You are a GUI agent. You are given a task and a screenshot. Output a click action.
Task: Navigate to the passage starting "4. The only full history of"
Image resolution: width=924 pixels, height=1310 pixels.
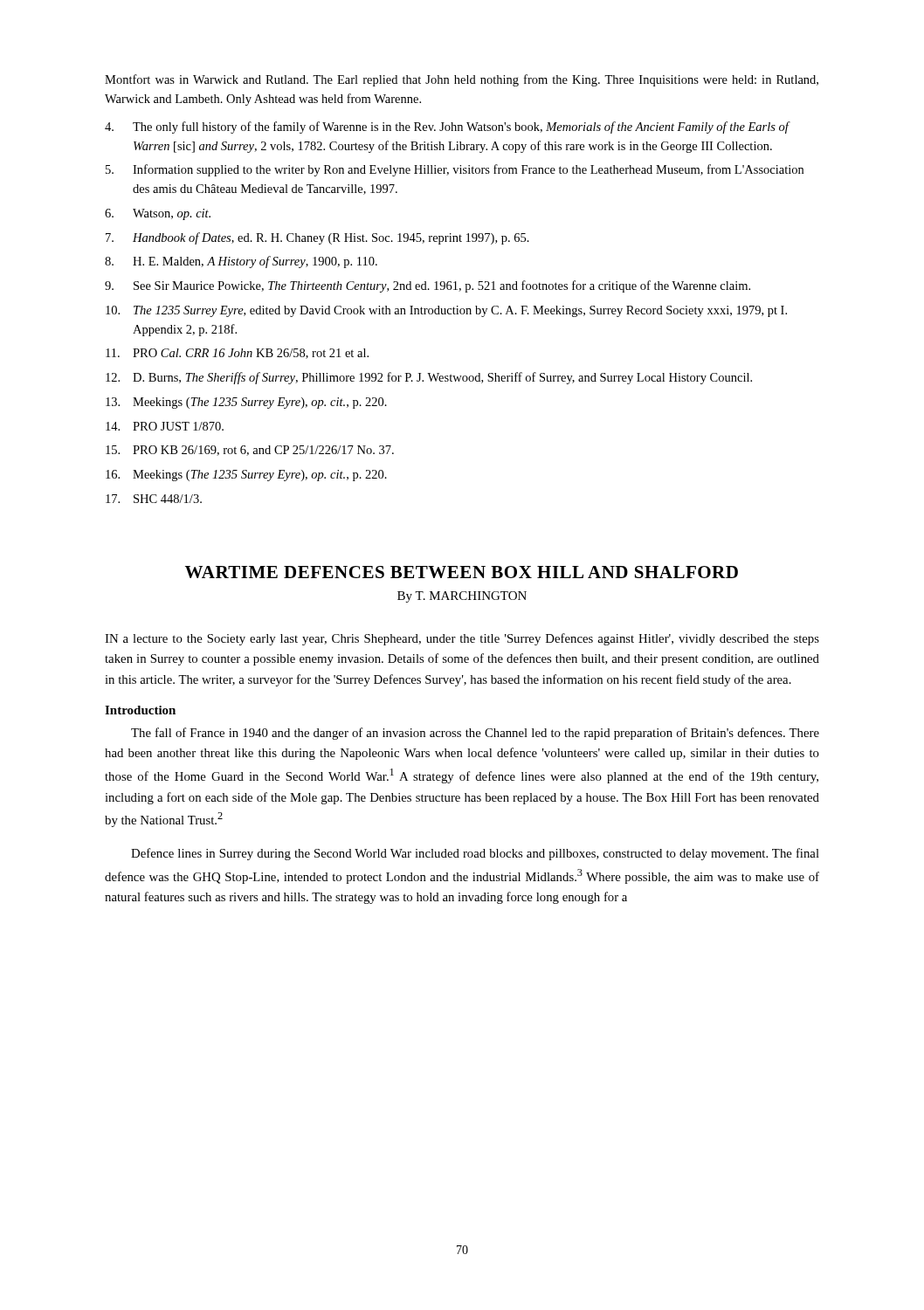462,137
